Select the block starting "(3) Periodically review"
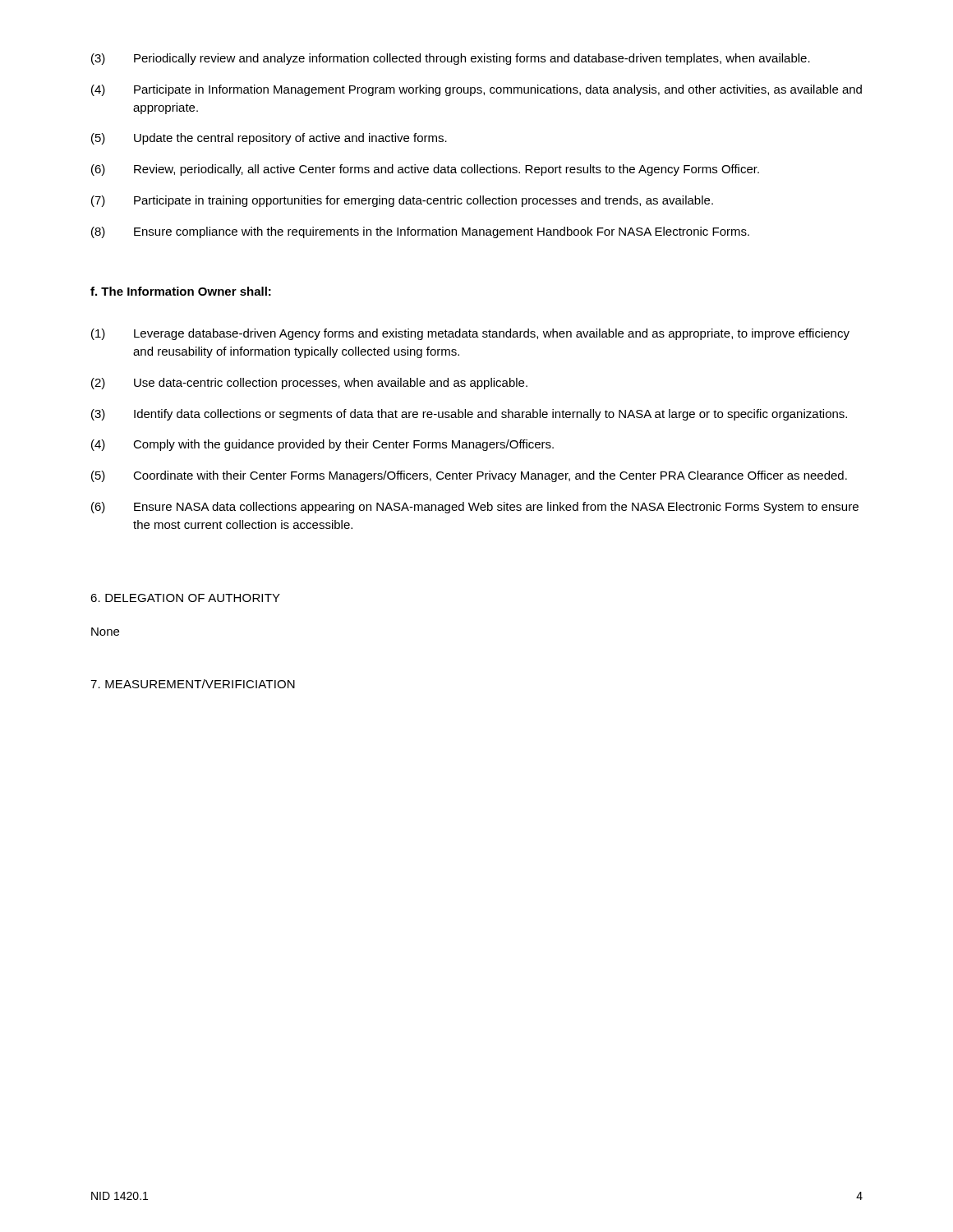This screenshot has width=953, height=1232. (x=476, y=58)
